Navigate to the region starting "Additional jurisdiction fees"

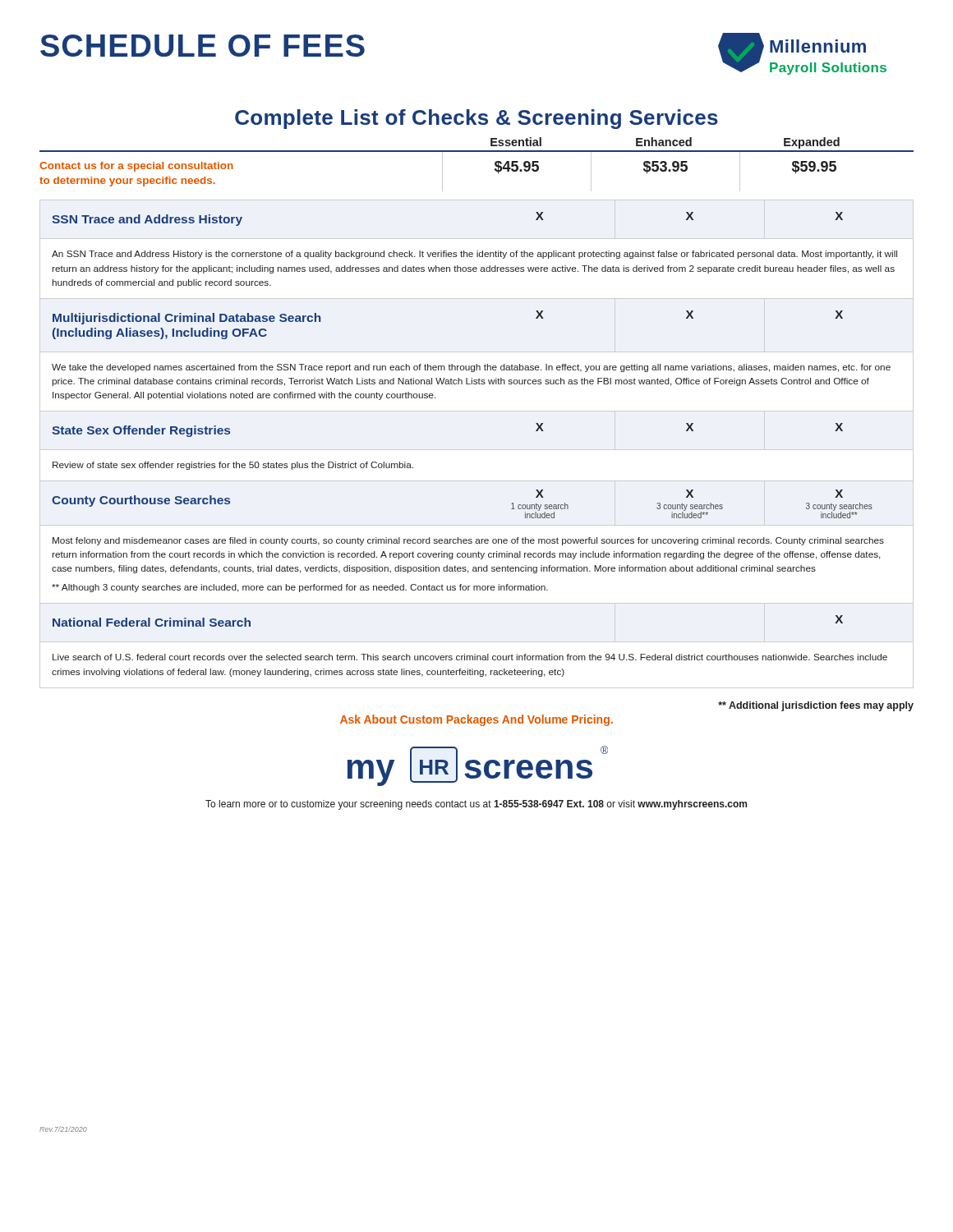pyautogui.click(x=816, y=705)
